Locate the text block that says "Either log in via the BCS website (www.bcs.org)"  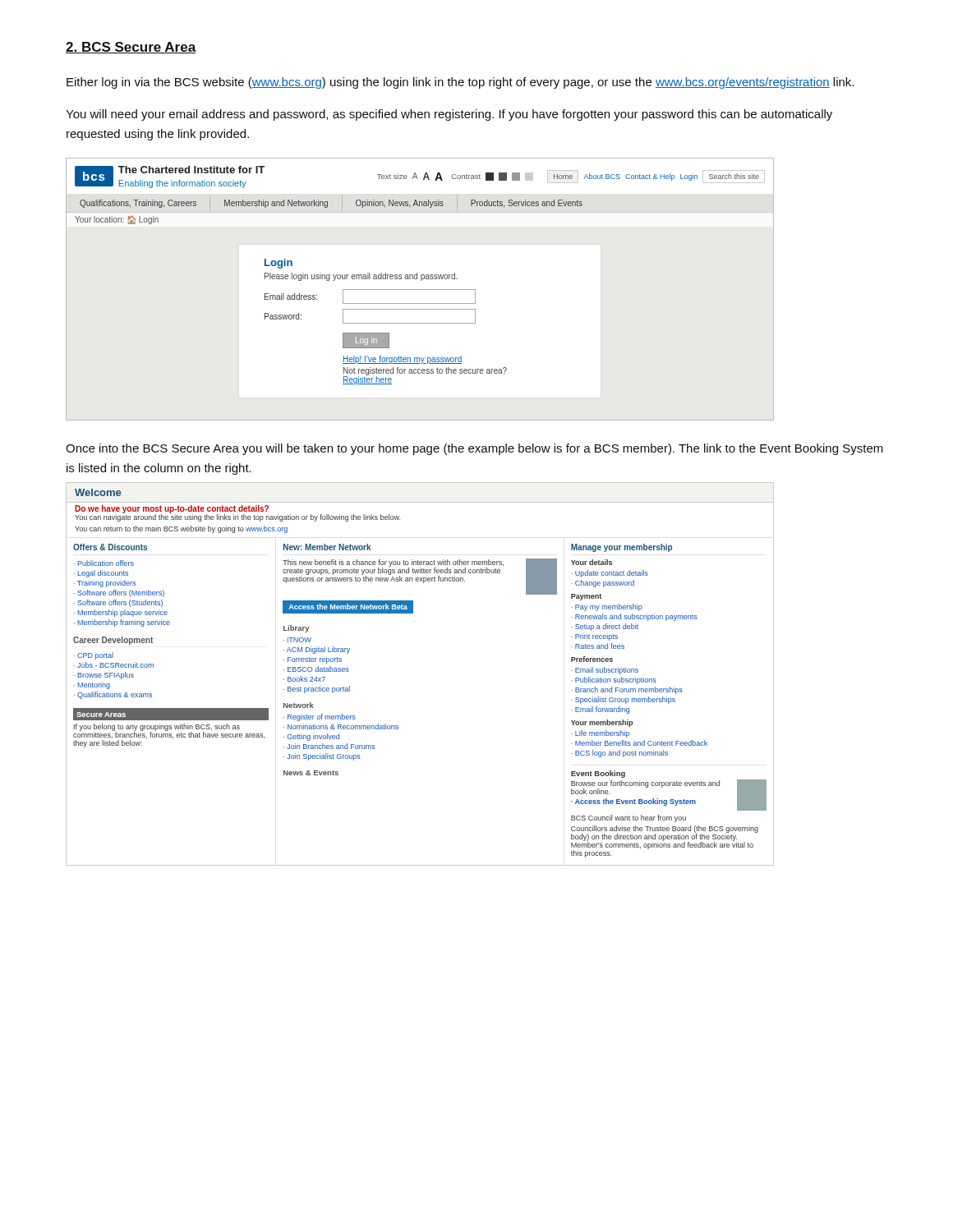pos(460,82)
